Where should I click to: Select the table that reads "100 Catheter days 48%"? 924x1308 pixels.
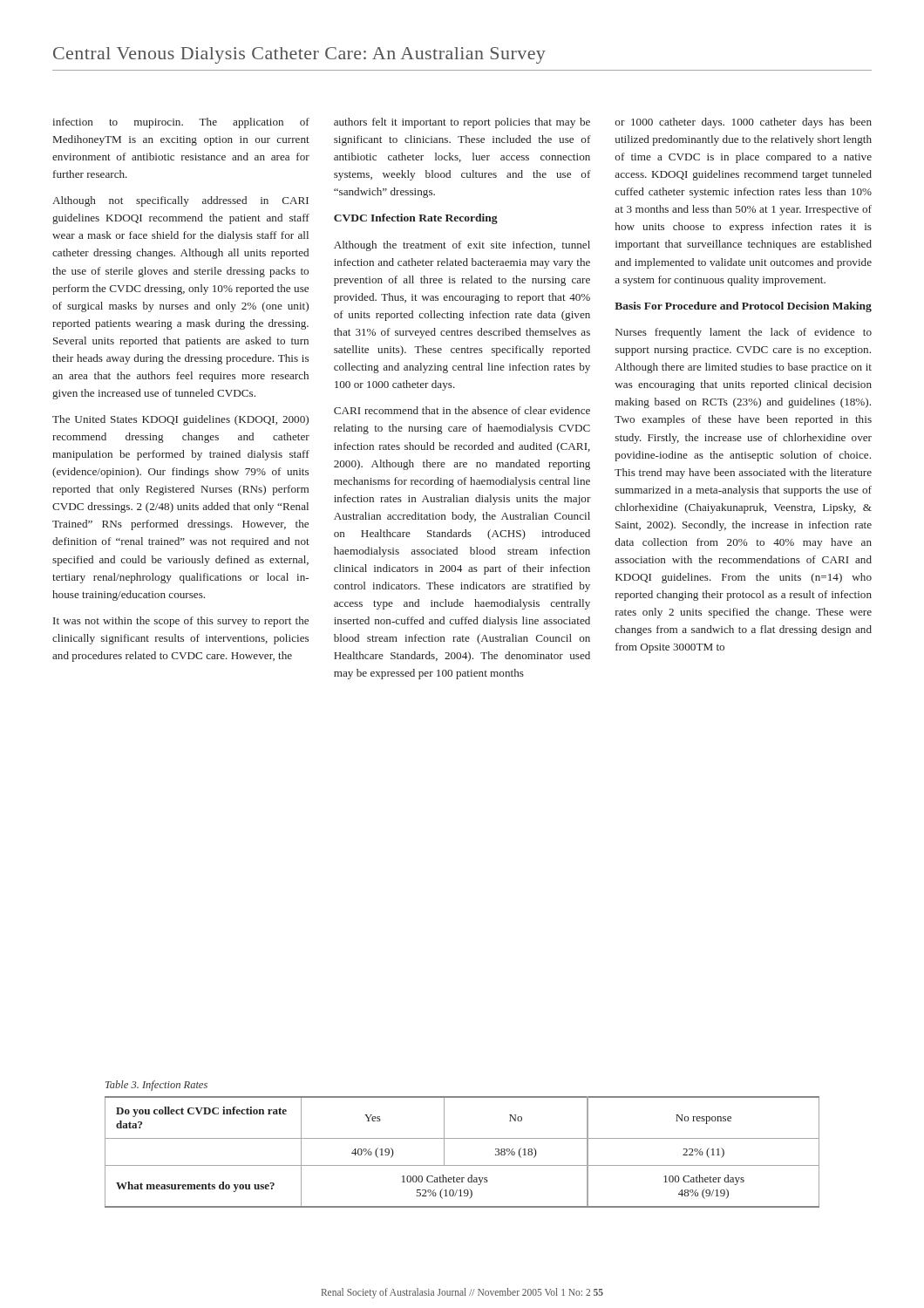[x=462, y=1152]
